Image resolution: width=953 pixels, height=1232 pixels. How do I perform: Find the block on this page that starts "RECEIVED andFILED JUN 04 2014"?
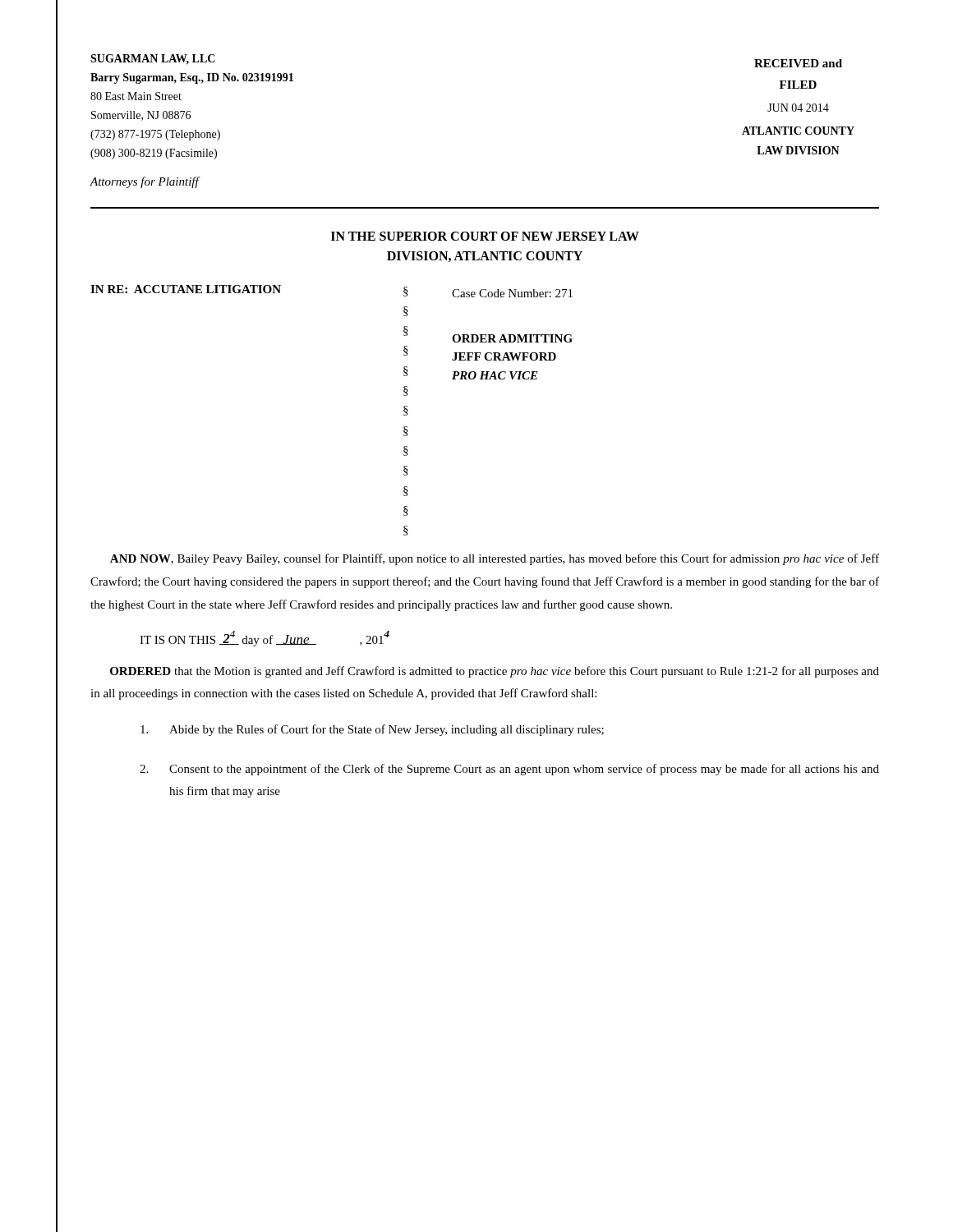tap(798, 107)
